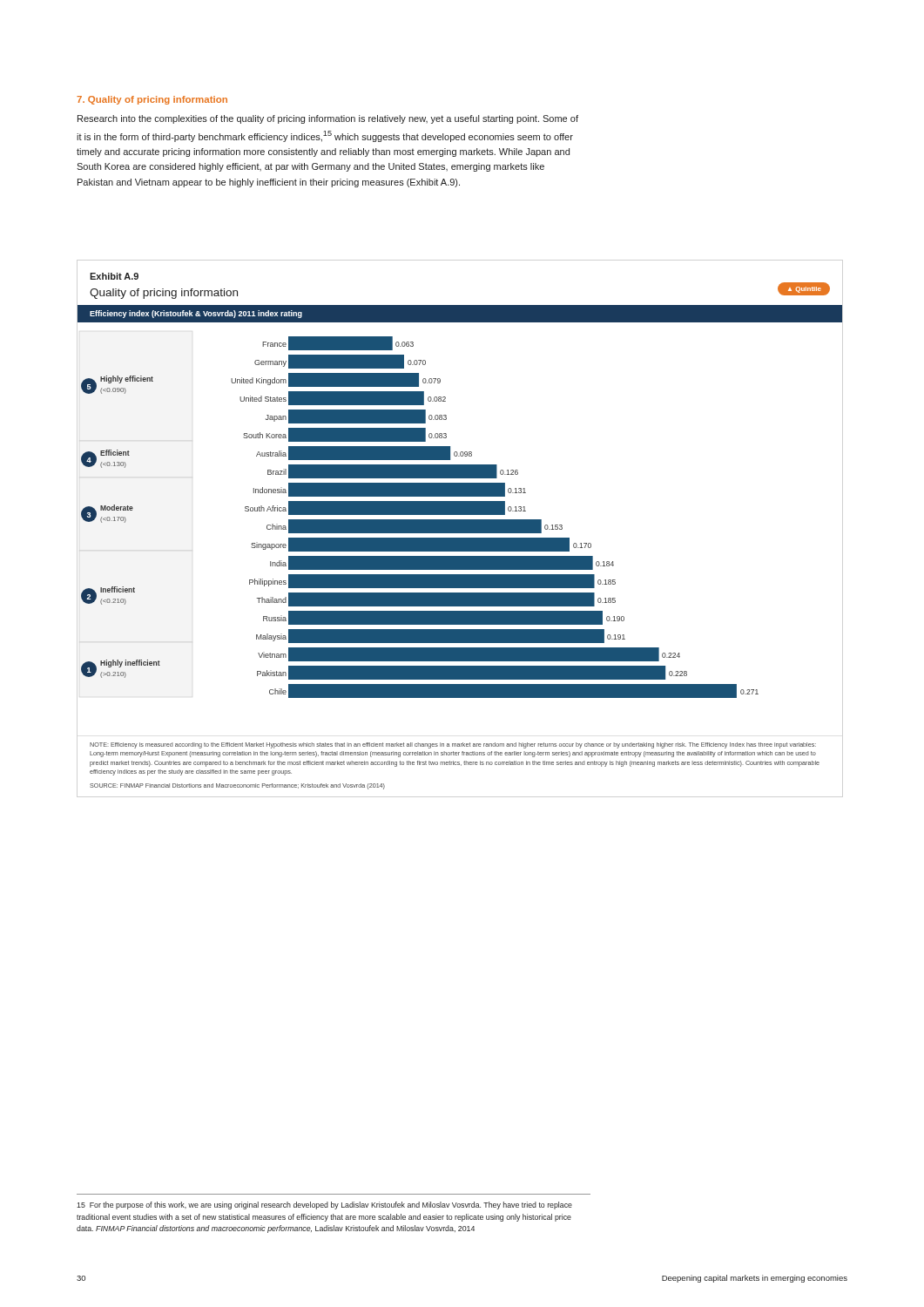
Task: Where is the passage that starts "NOTE: Efficiency is"?
Action: coord(455,758)
